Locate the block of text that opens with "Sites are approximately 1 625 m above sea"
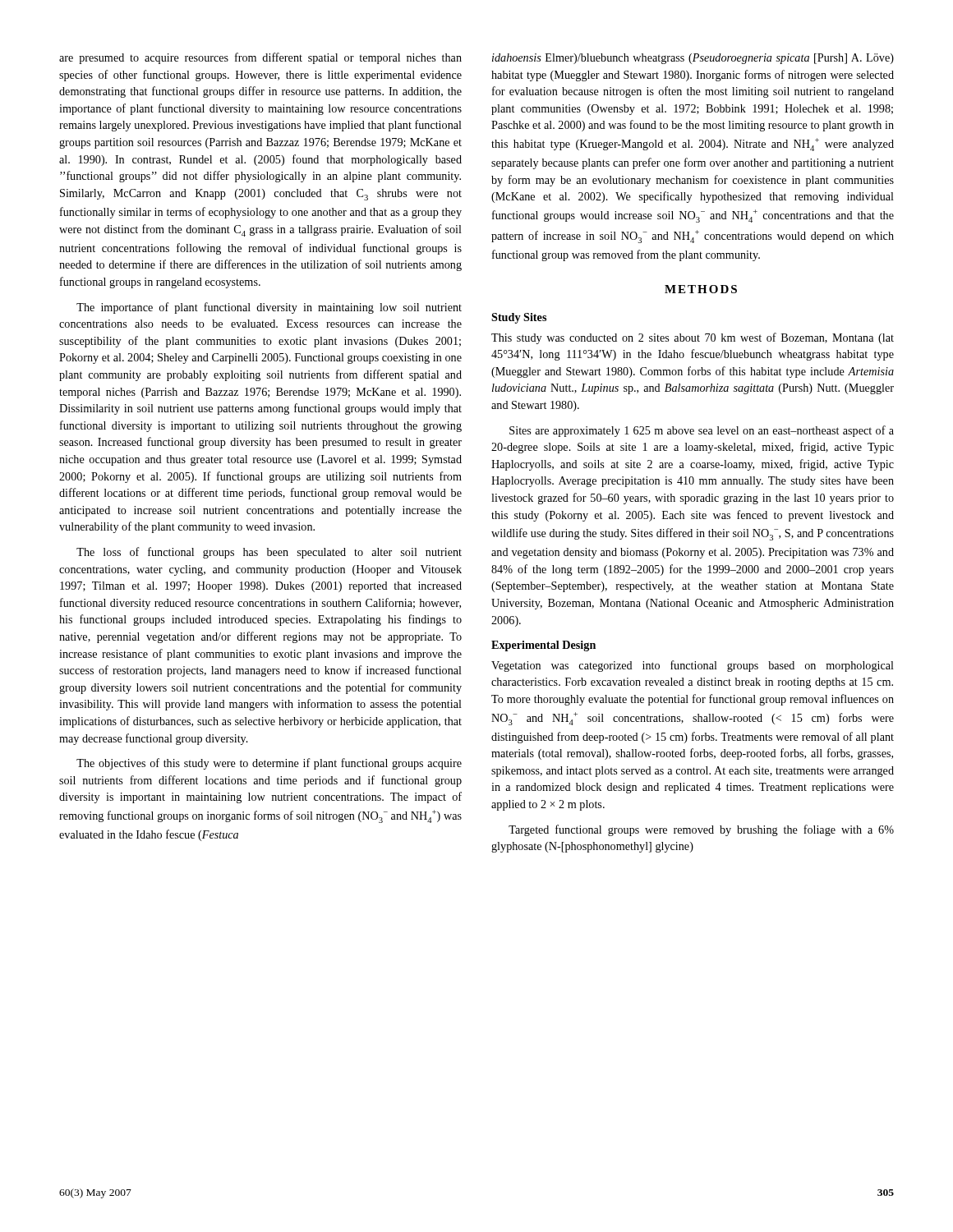This screenshot has height=1232, width=953. [693, 525]
